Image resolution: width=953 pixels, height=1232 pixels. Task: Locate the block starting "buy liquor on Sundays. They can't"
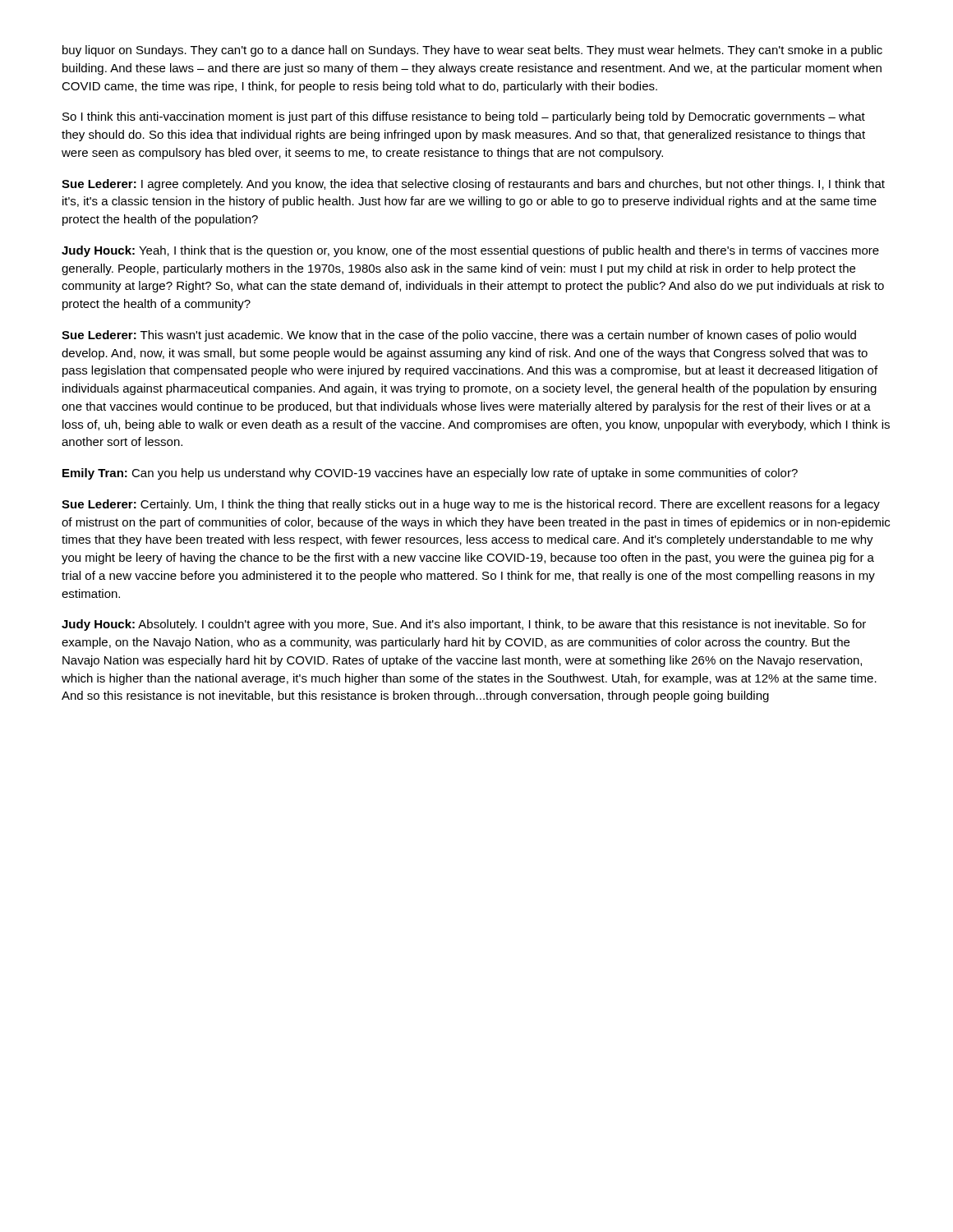[x=472, y=68]
